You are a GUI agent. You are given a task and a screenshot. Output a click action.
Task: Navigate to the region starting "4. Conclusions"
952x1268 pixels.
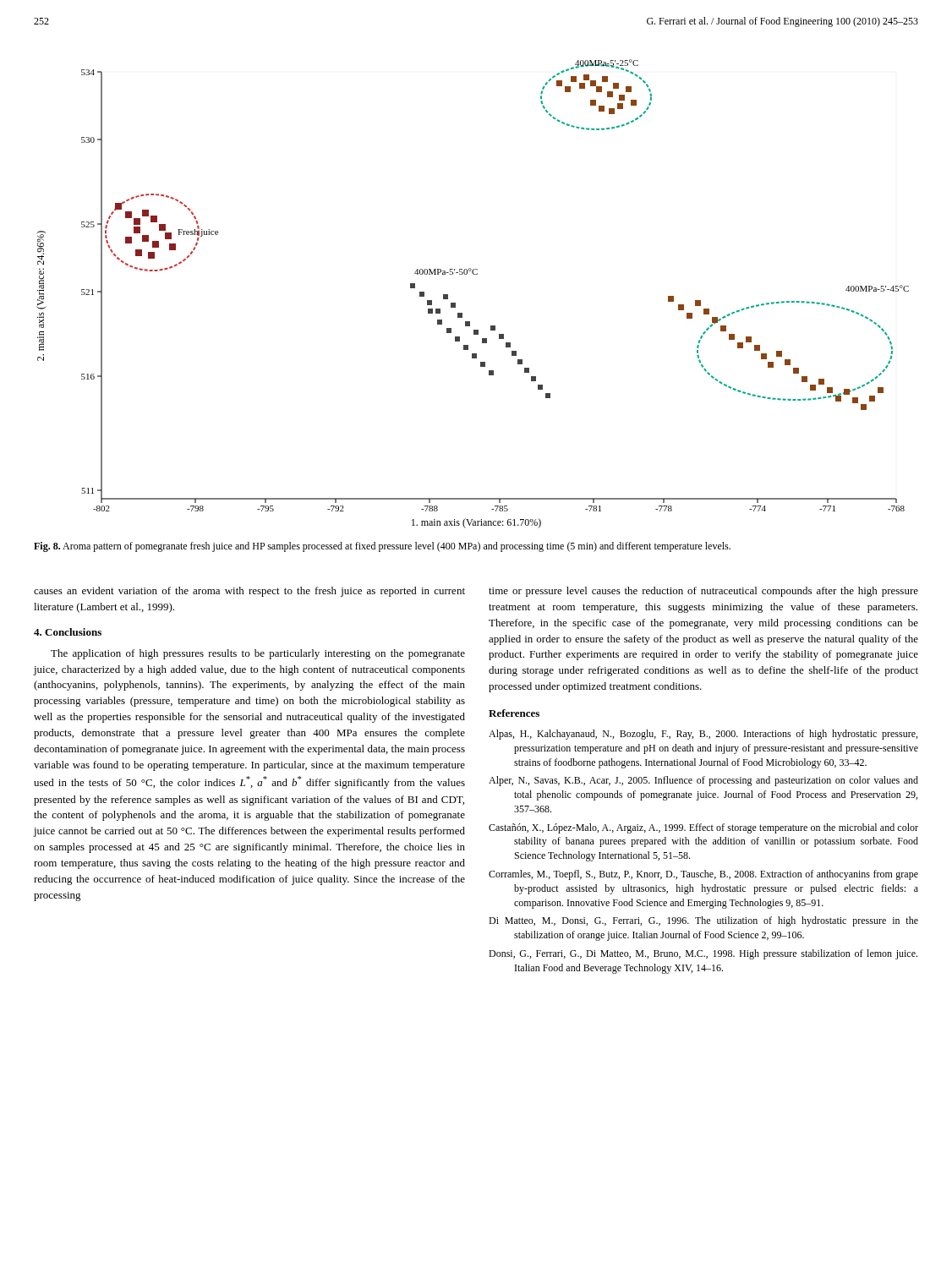coord(68,632)
